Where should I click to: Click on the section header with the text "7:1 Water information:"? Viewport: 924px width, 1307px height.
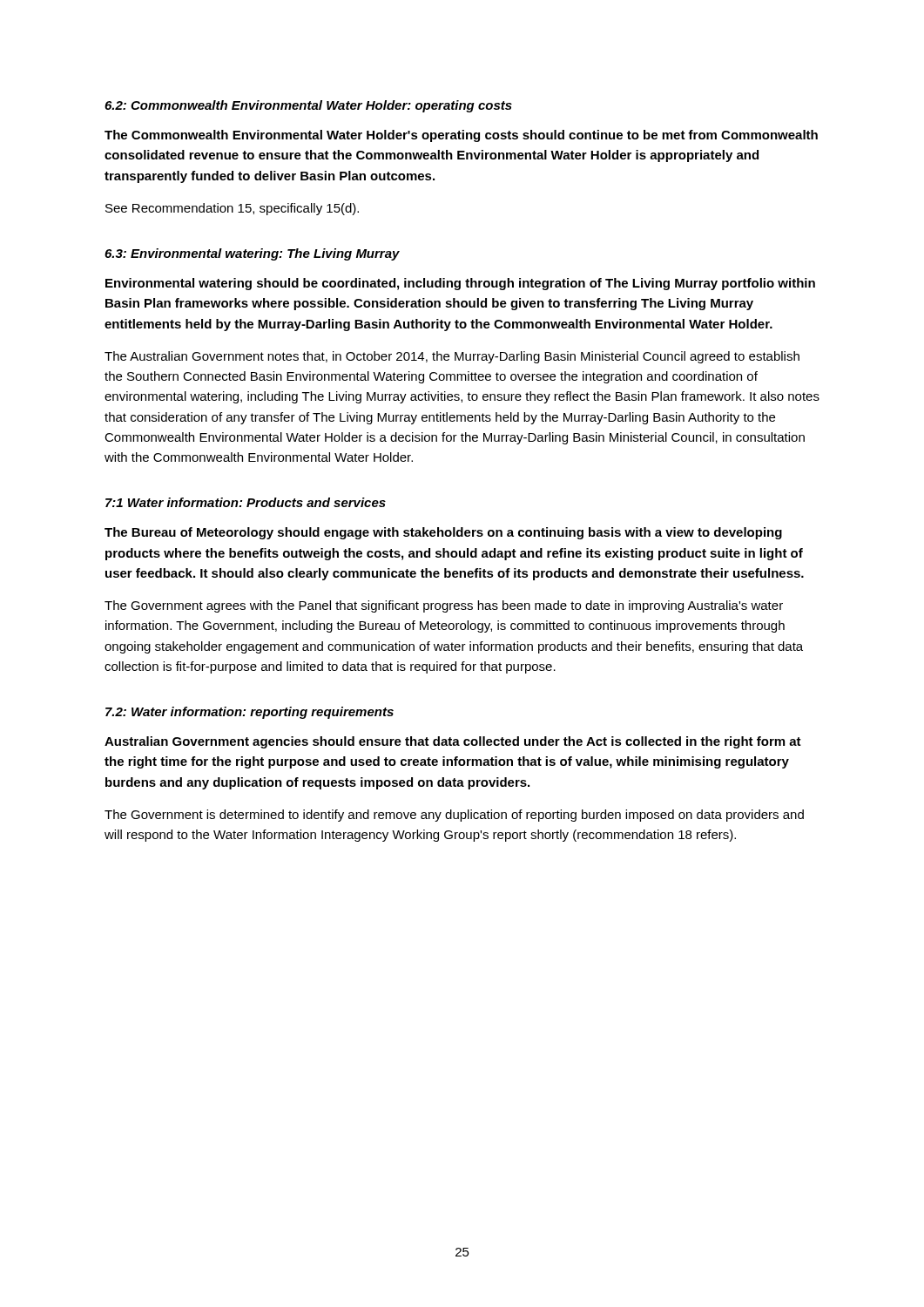pyautogui.click(x=245, y=503)
